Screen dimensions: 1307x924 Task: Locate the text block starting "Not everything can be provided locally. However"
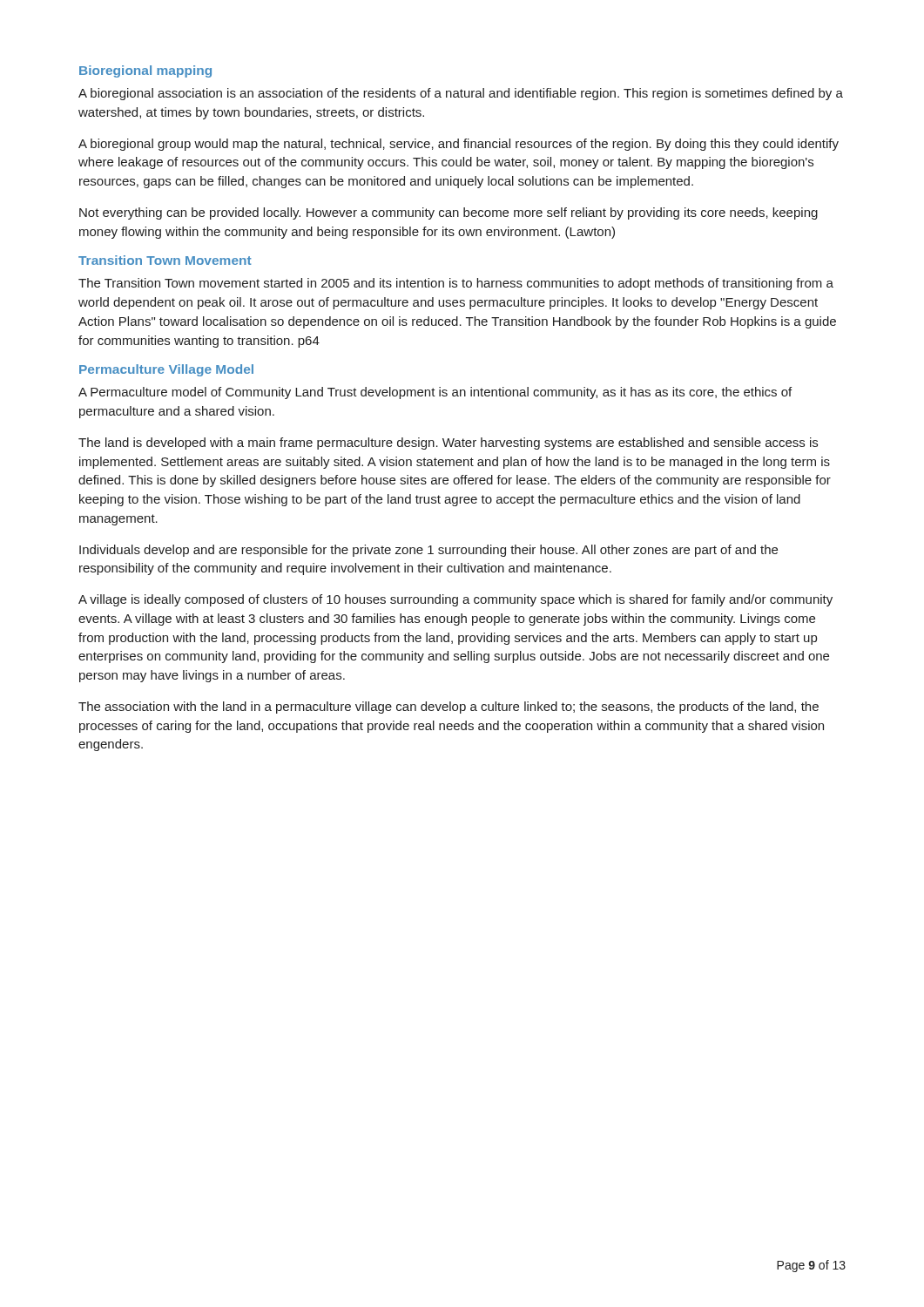point(462,222)
